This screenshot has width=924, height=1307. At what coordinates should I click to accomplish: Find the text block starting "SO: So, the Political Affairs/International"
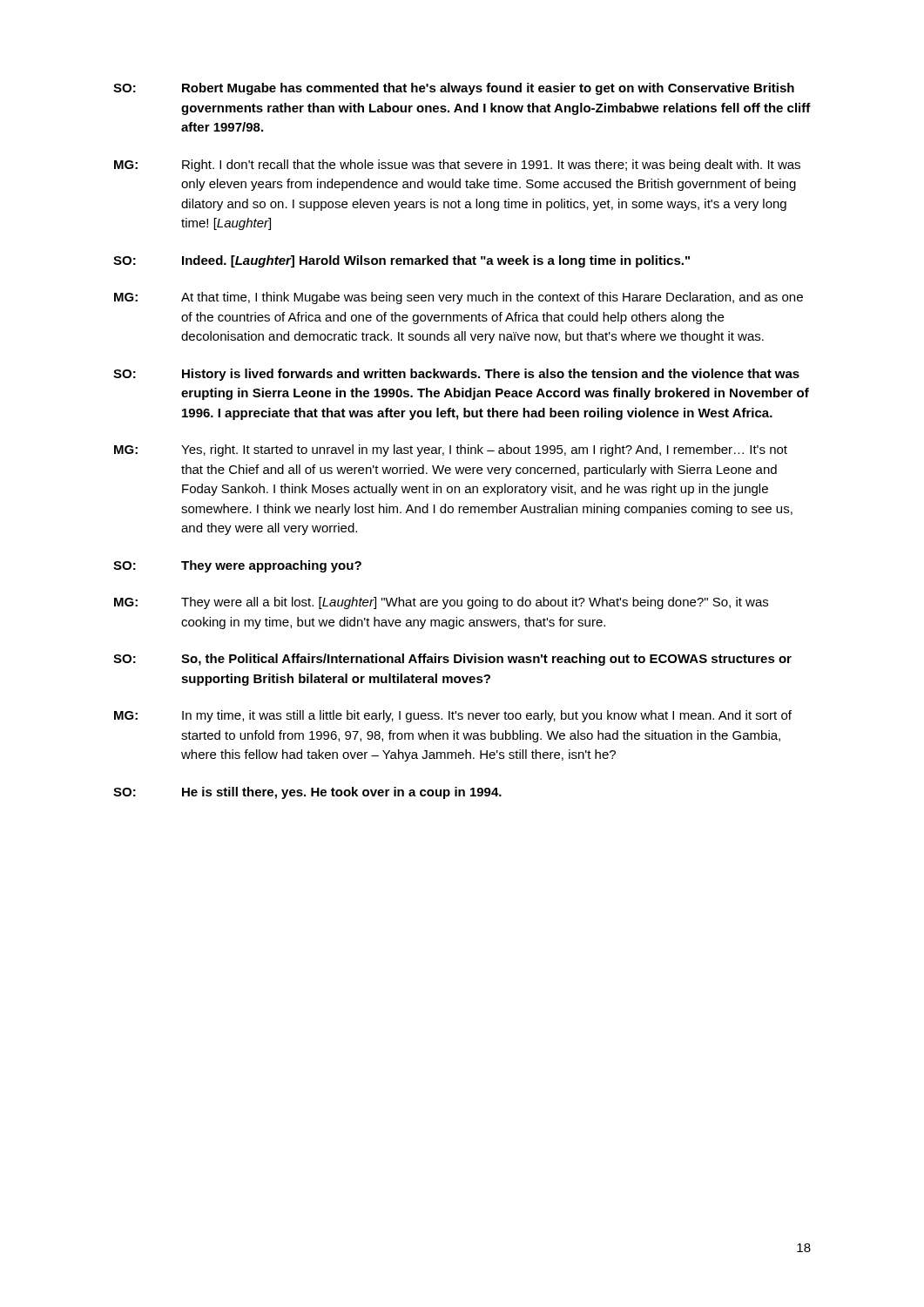pyautogui.click(x=462, y=669)
